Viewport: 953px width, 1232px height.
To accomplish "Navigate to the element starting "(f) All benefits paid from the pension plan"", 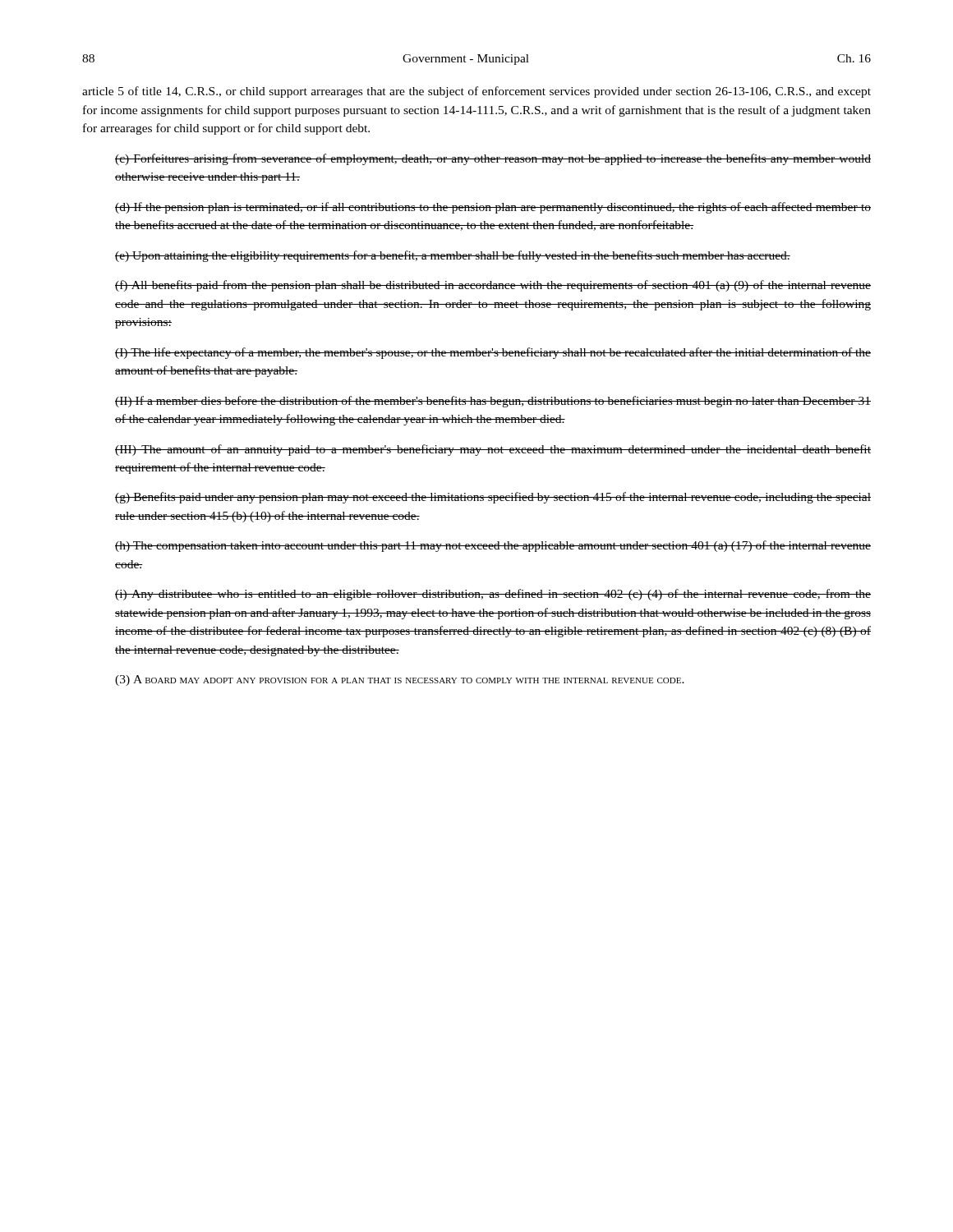I will (493, 303).
